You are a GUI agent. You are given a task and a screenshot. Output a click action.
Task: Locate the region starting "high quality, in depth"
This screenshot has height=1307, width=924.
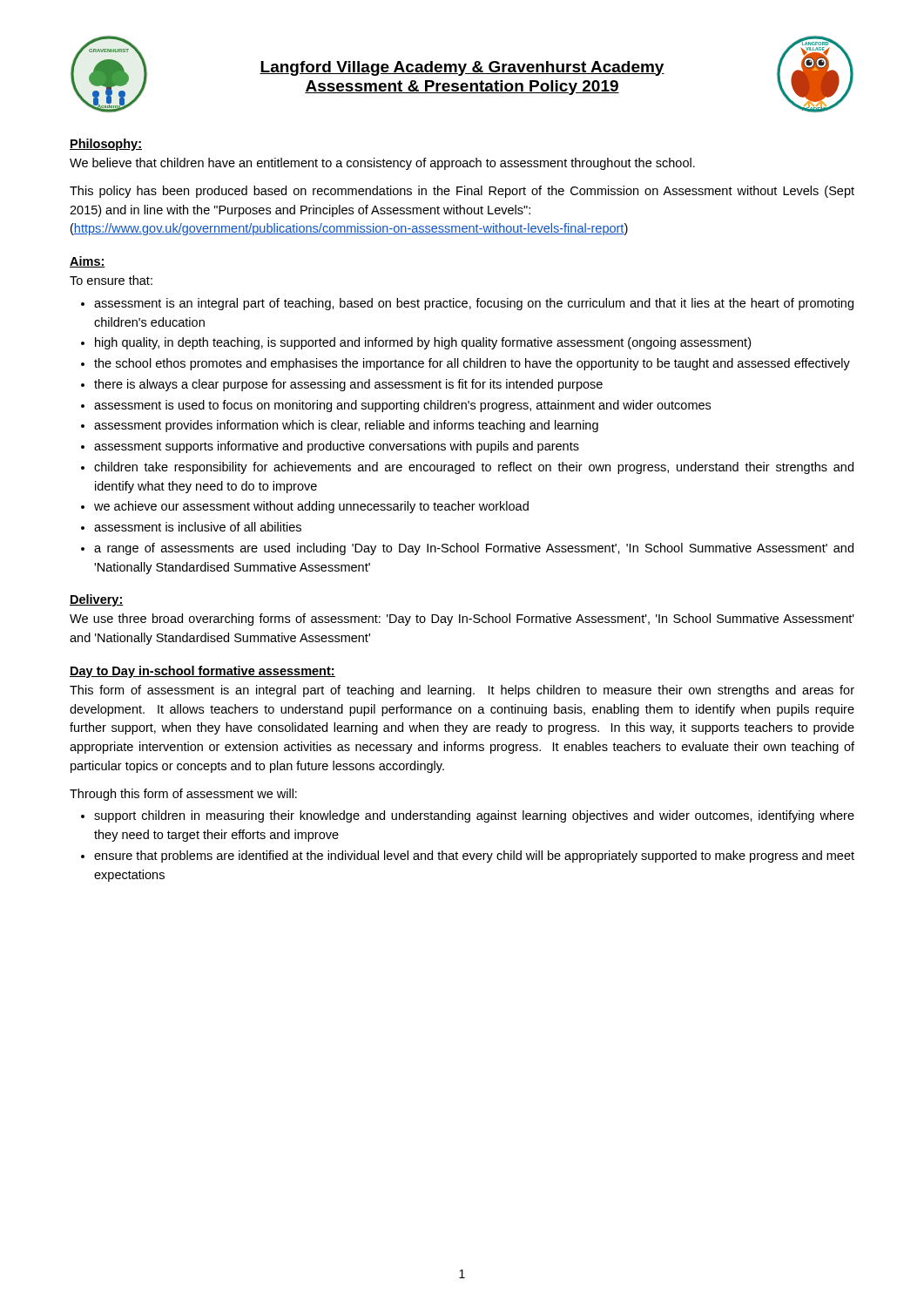coord(423,343)
